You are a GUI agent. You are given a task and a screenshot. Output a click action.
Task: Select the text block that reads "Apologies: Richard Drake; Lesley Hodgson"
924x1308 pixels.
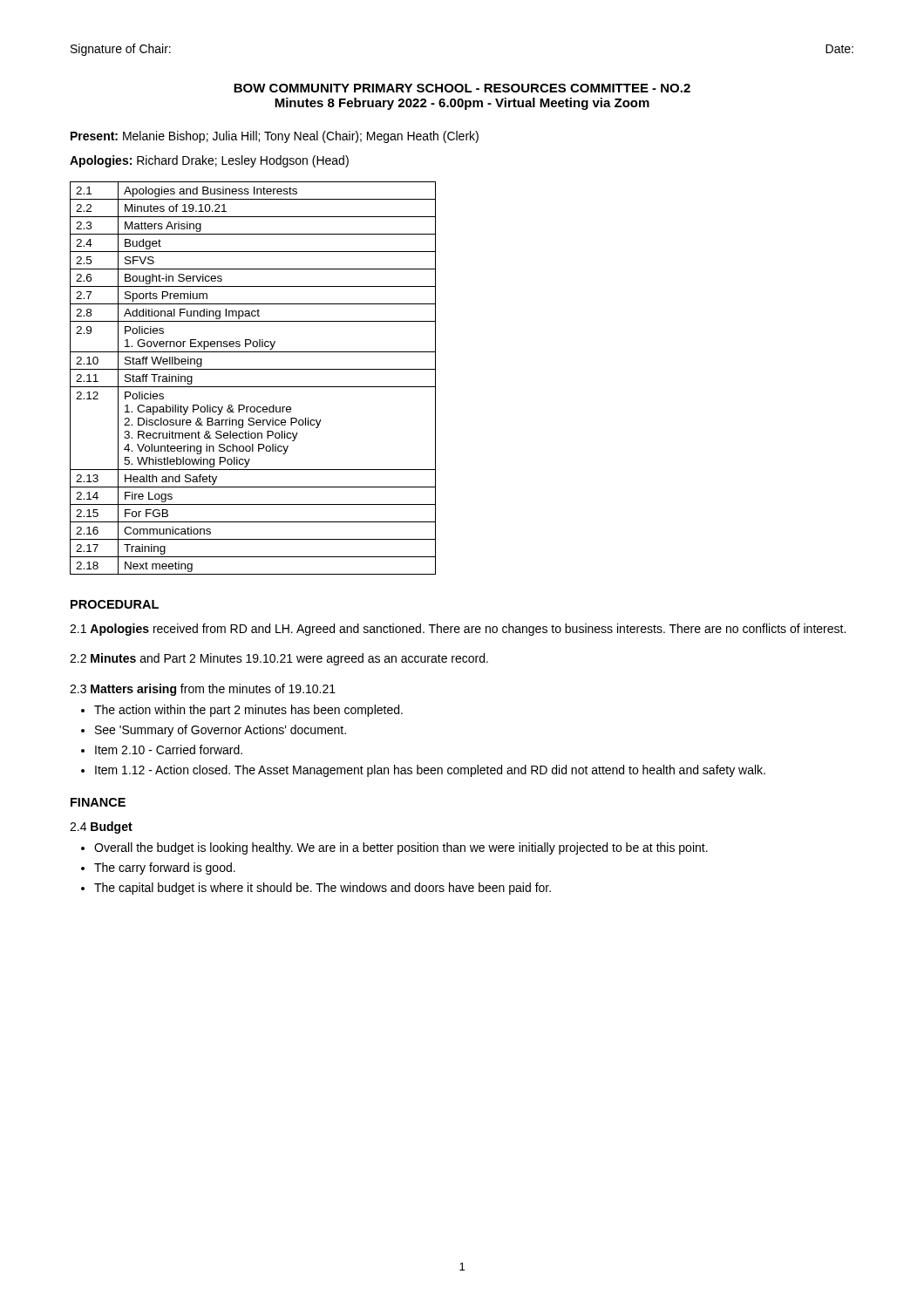click(x=209, y=160)
